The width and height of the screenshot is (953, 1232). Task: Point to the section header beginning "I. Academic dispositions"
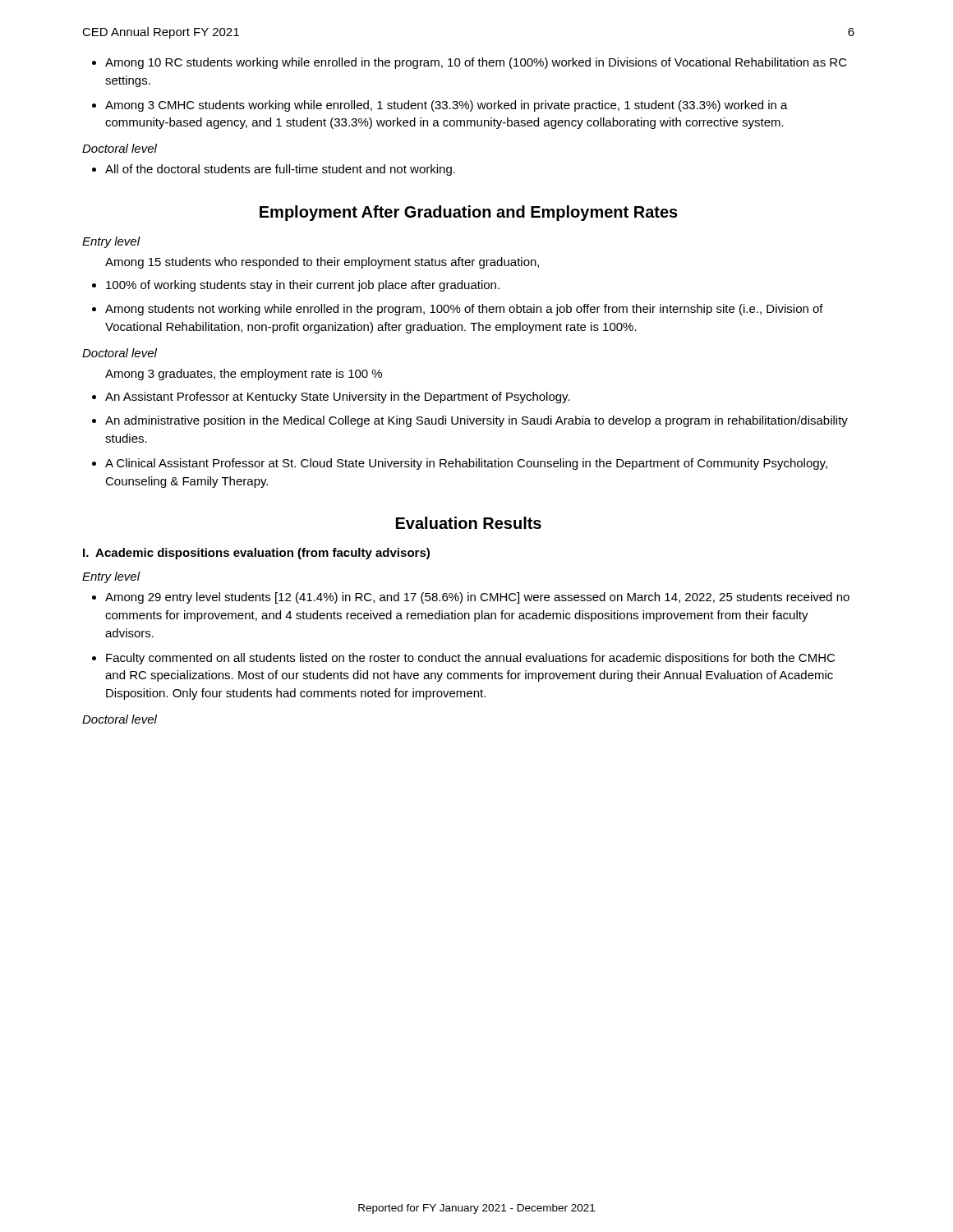(x=256, y=553)
